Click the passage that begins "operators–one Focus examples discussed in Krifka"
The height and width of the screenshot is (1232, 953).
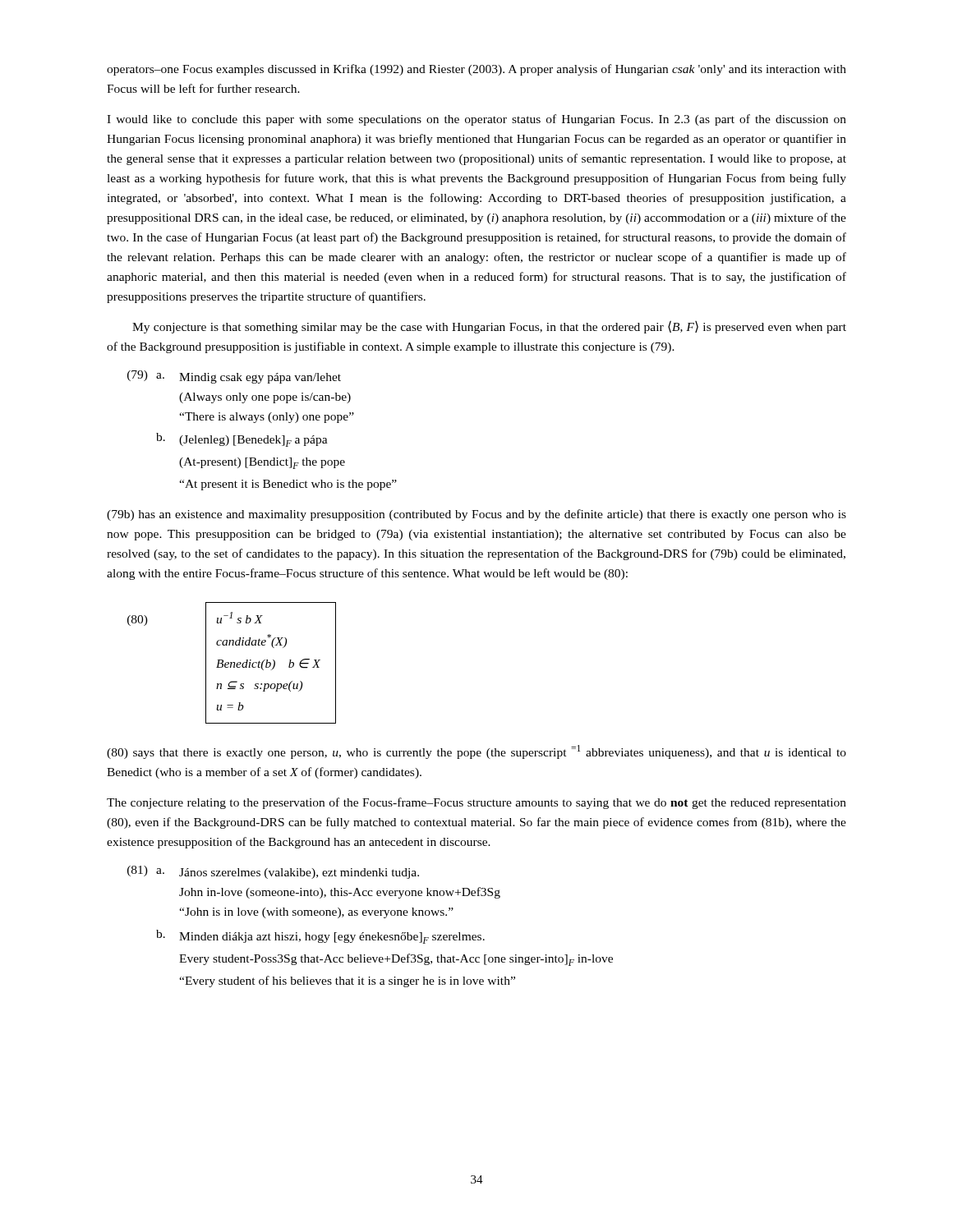tap(476, 79)
